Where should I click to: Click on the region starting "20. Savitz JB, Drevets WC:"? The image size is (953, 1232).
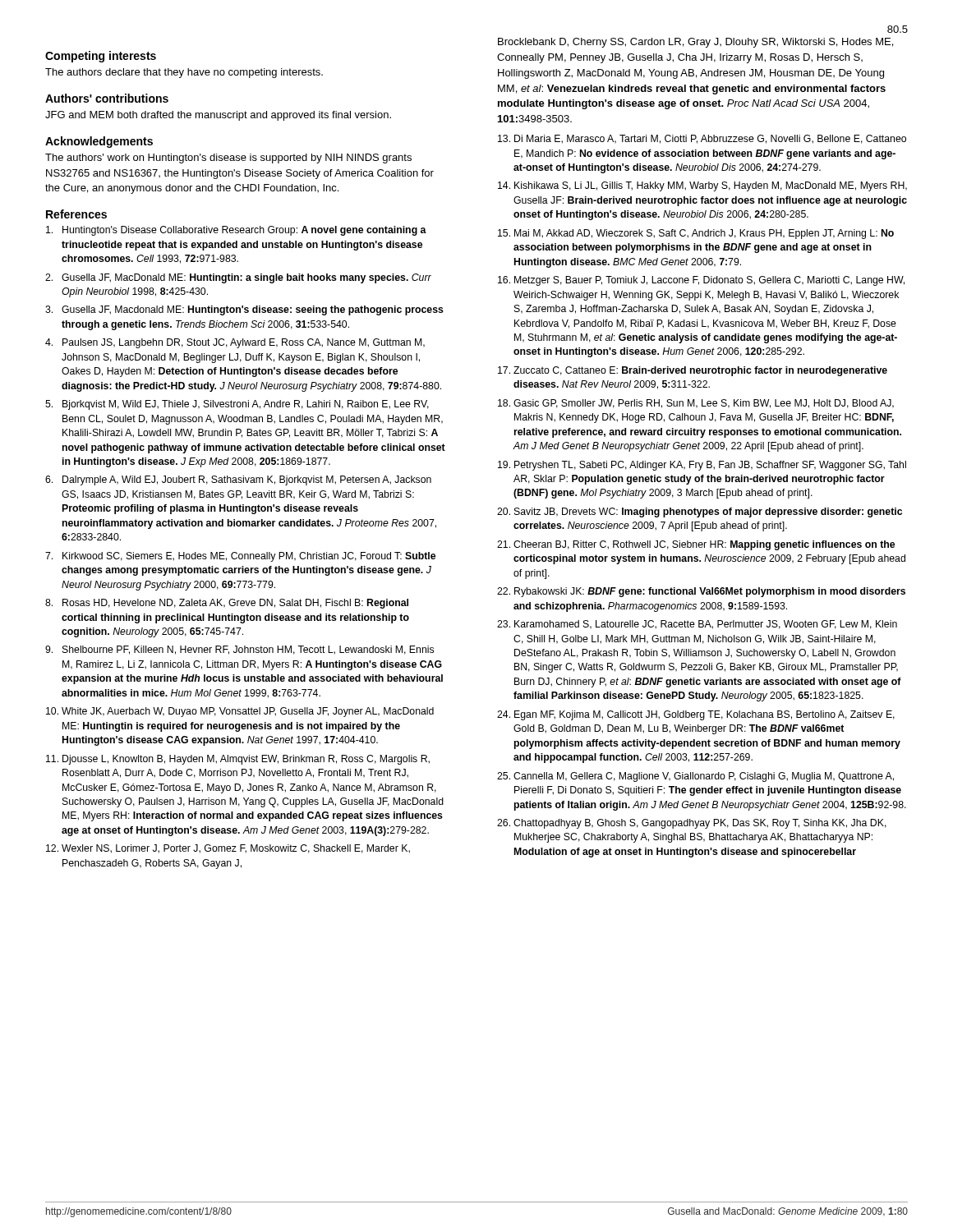[x=702, y=519]
